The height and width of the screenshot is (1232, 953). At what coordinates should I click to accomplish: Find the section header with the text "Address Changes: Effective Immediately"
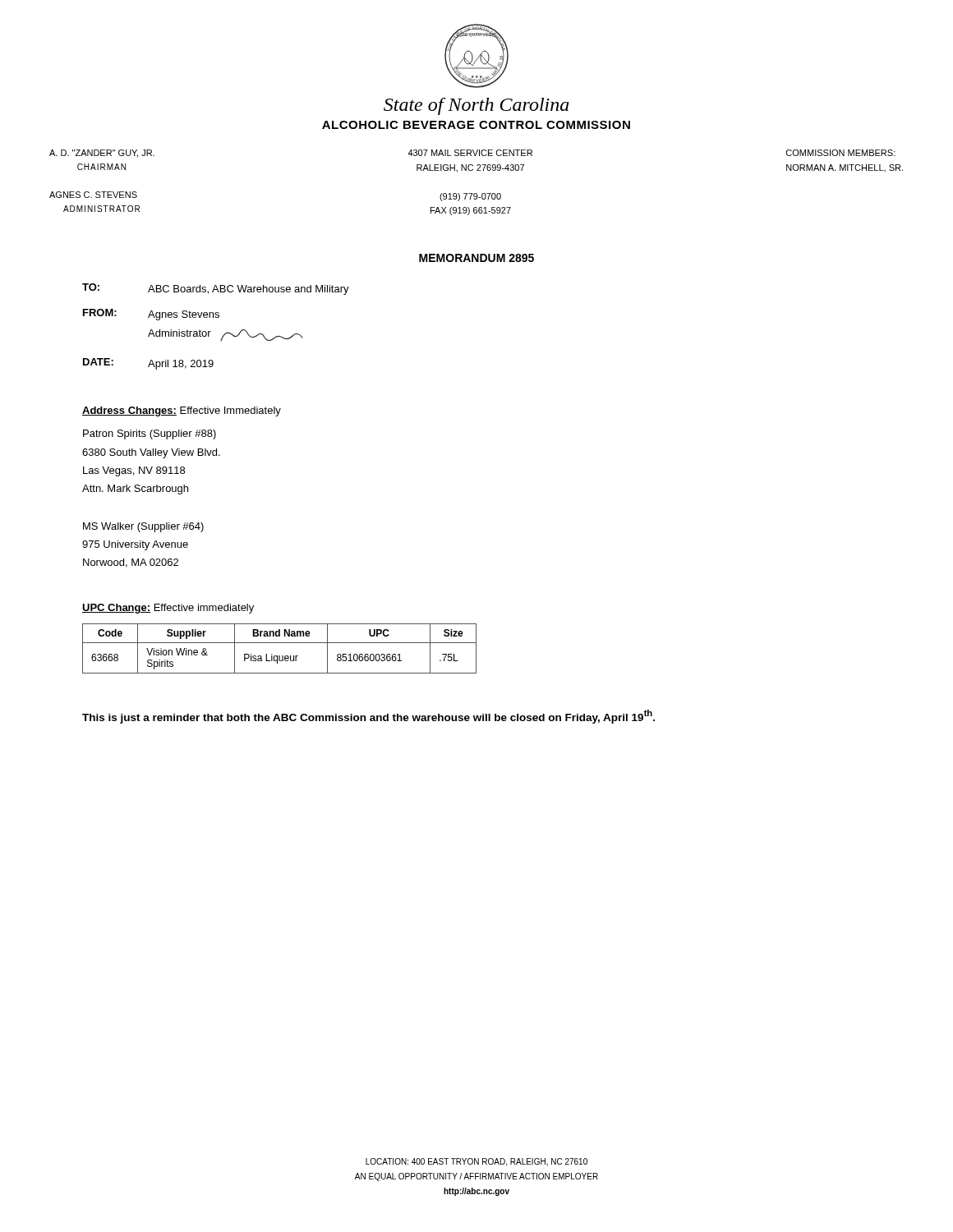[181, 411]
